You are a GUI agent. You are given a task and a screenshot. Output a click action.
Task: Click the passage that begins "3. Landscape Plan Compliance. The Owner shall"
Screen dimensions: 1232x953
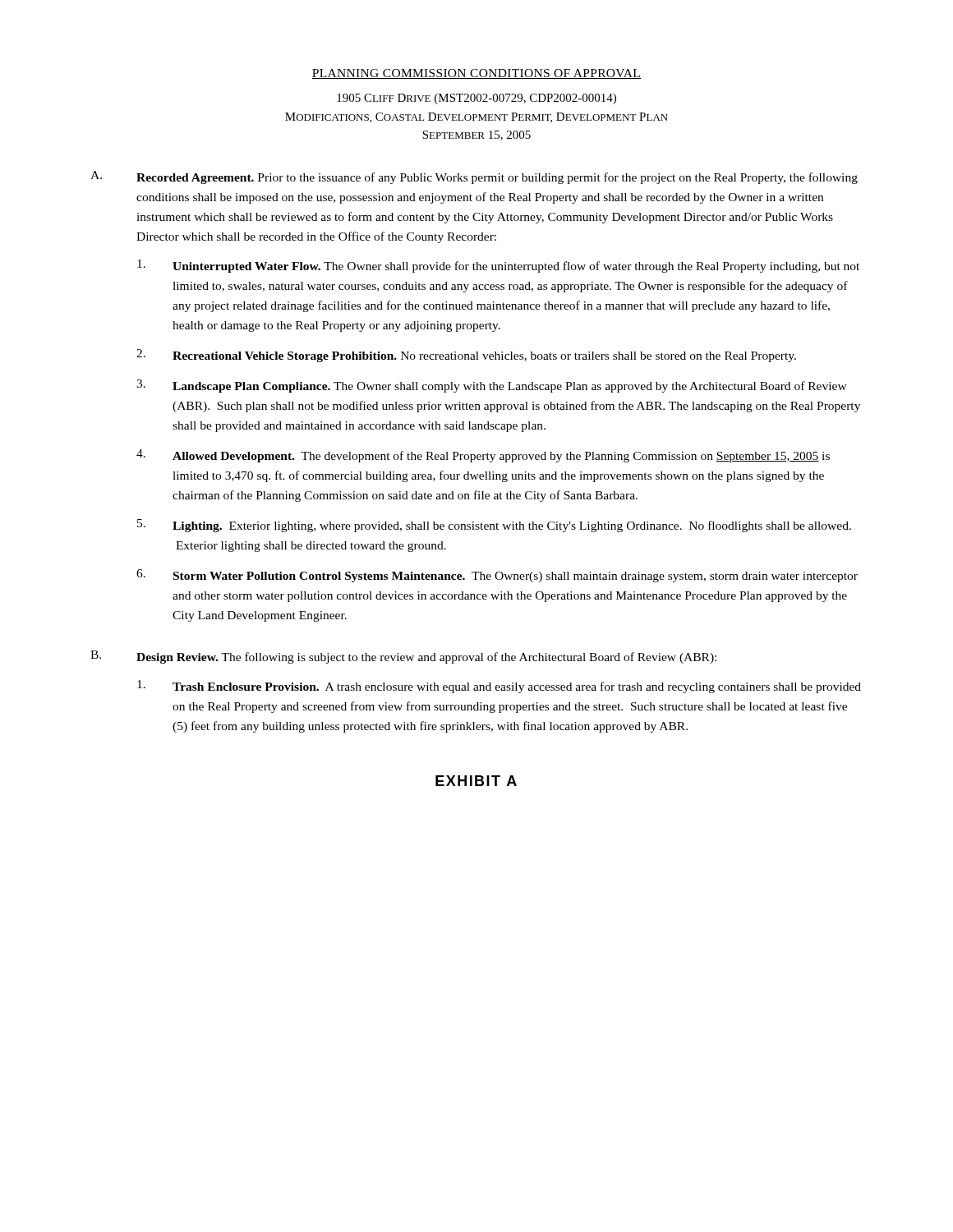click(x=500, y=405)
